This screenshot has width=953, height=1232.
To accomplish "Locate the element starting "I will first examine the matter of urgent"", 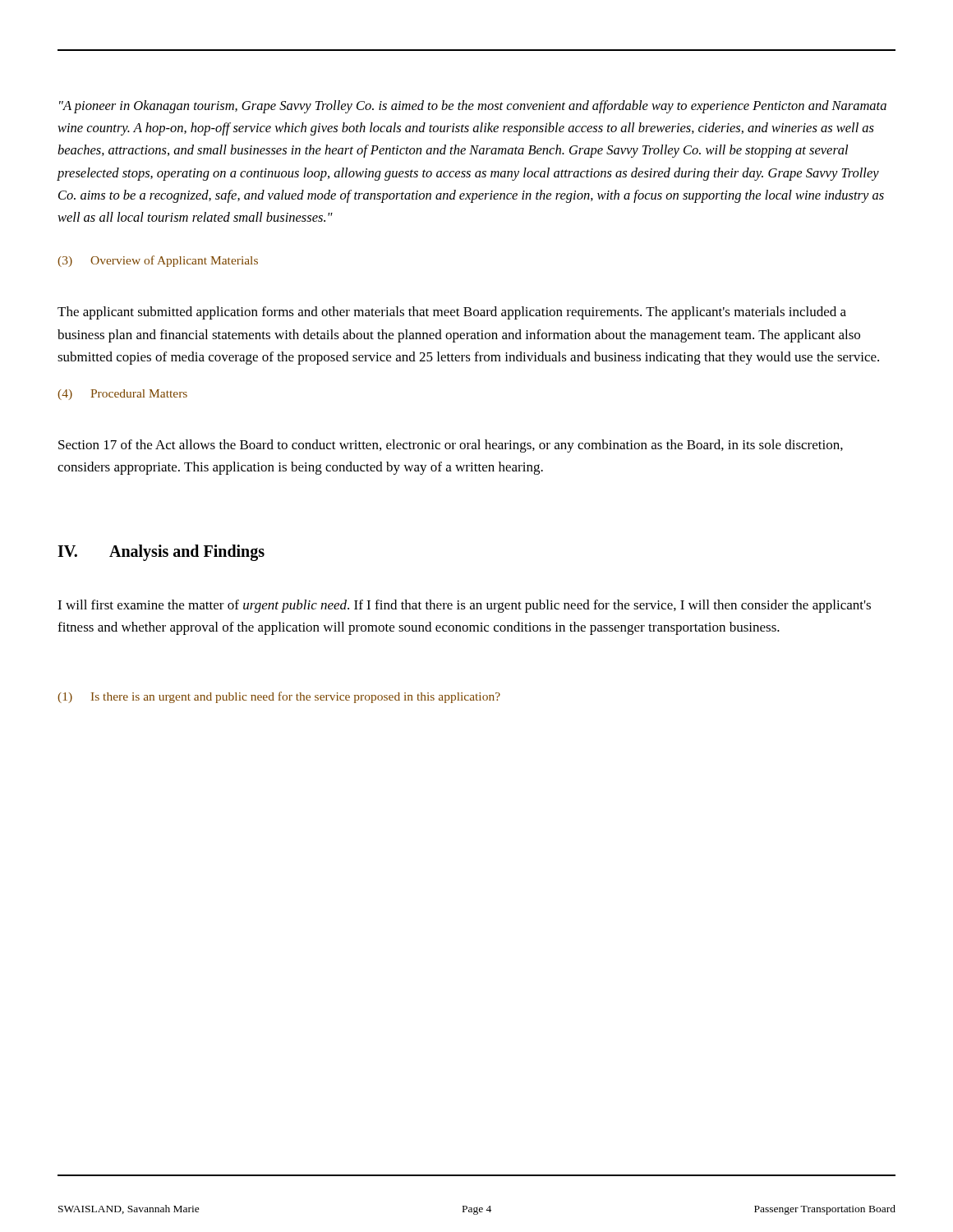I will point(476,616).
